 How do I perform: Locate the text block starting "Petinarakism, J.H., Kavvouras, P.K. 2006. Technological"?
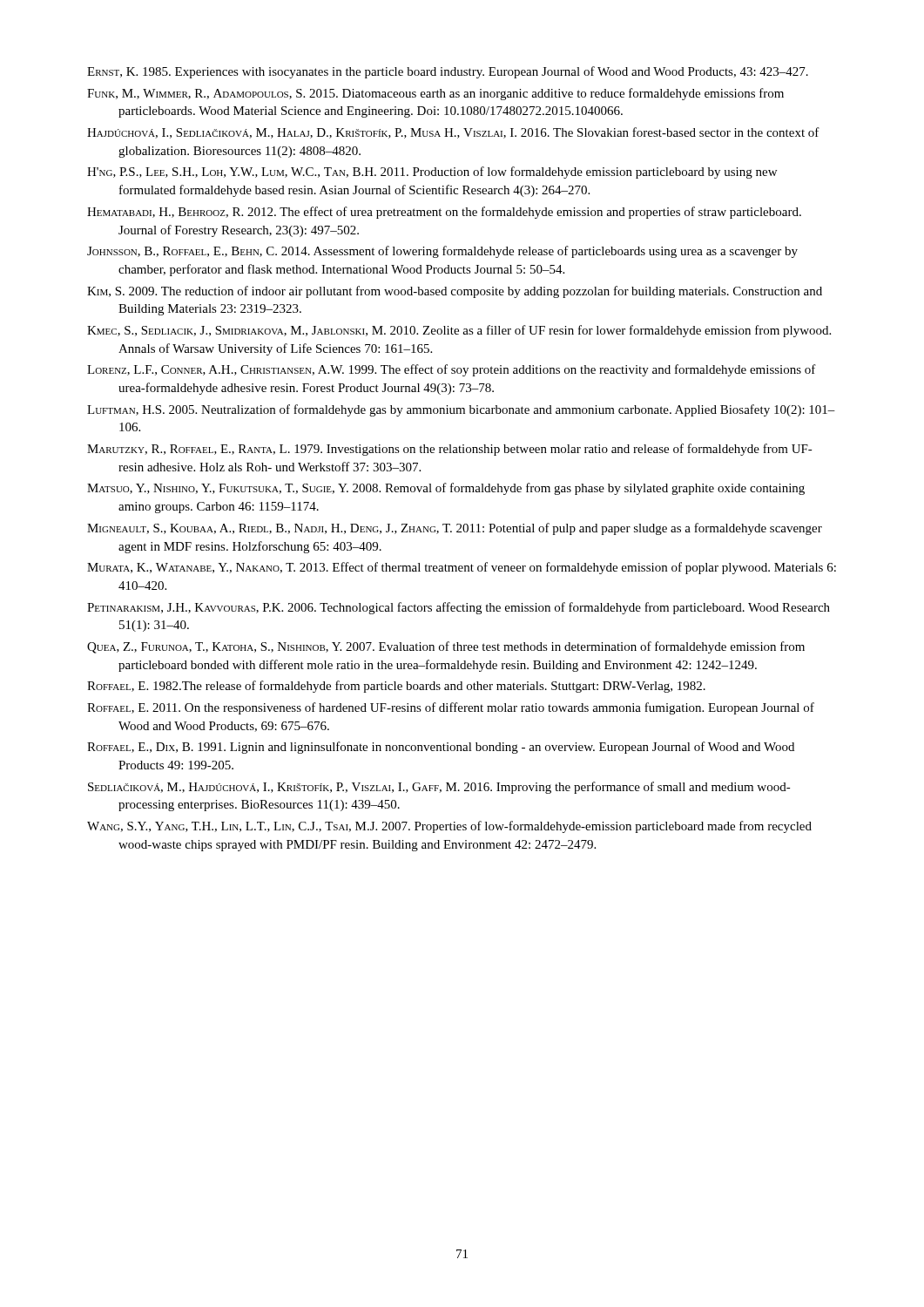coord(459,616)
